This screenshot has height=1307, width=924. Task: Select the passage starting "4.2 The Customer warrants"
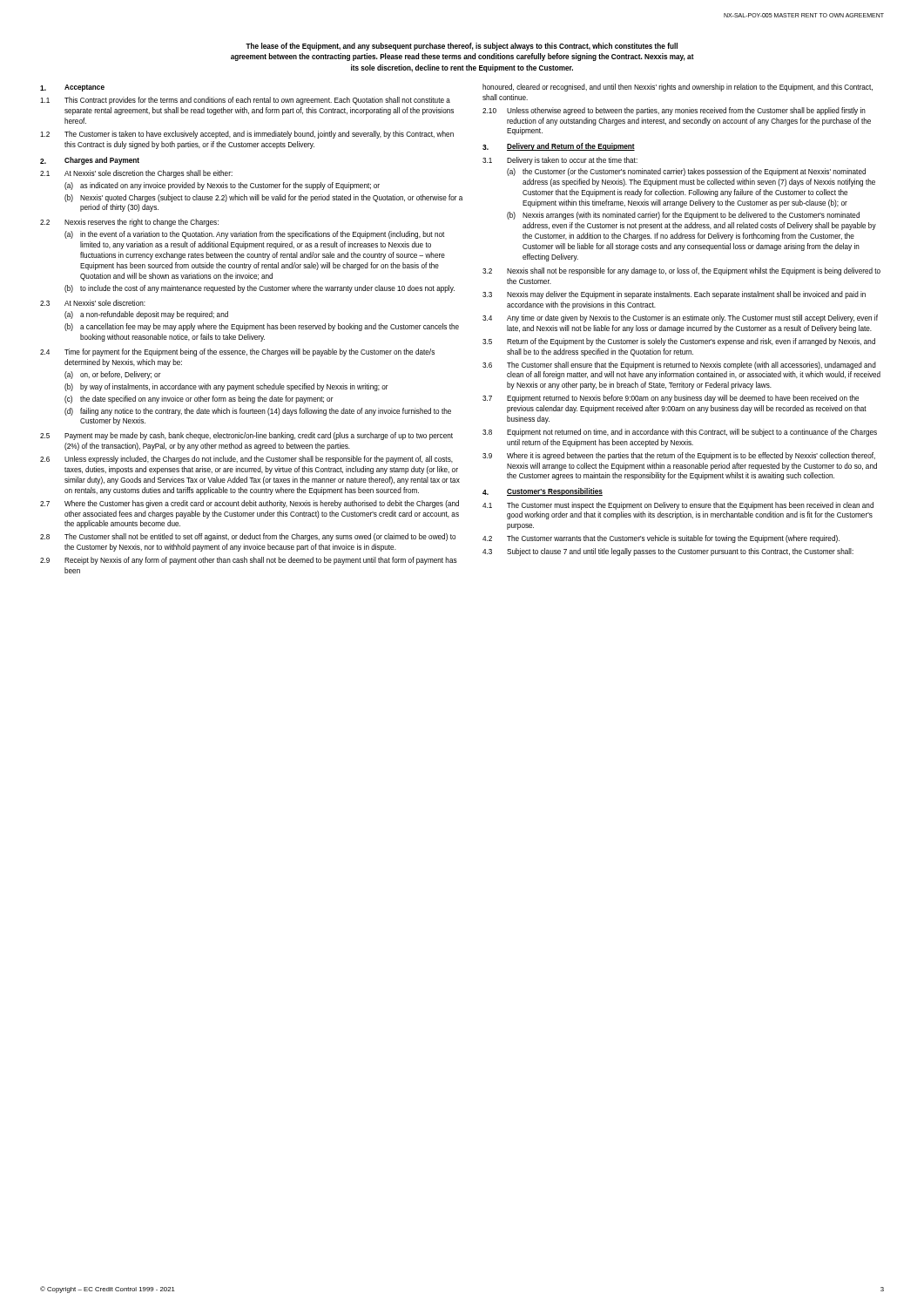pyautogui.click(x=683, y=539)
